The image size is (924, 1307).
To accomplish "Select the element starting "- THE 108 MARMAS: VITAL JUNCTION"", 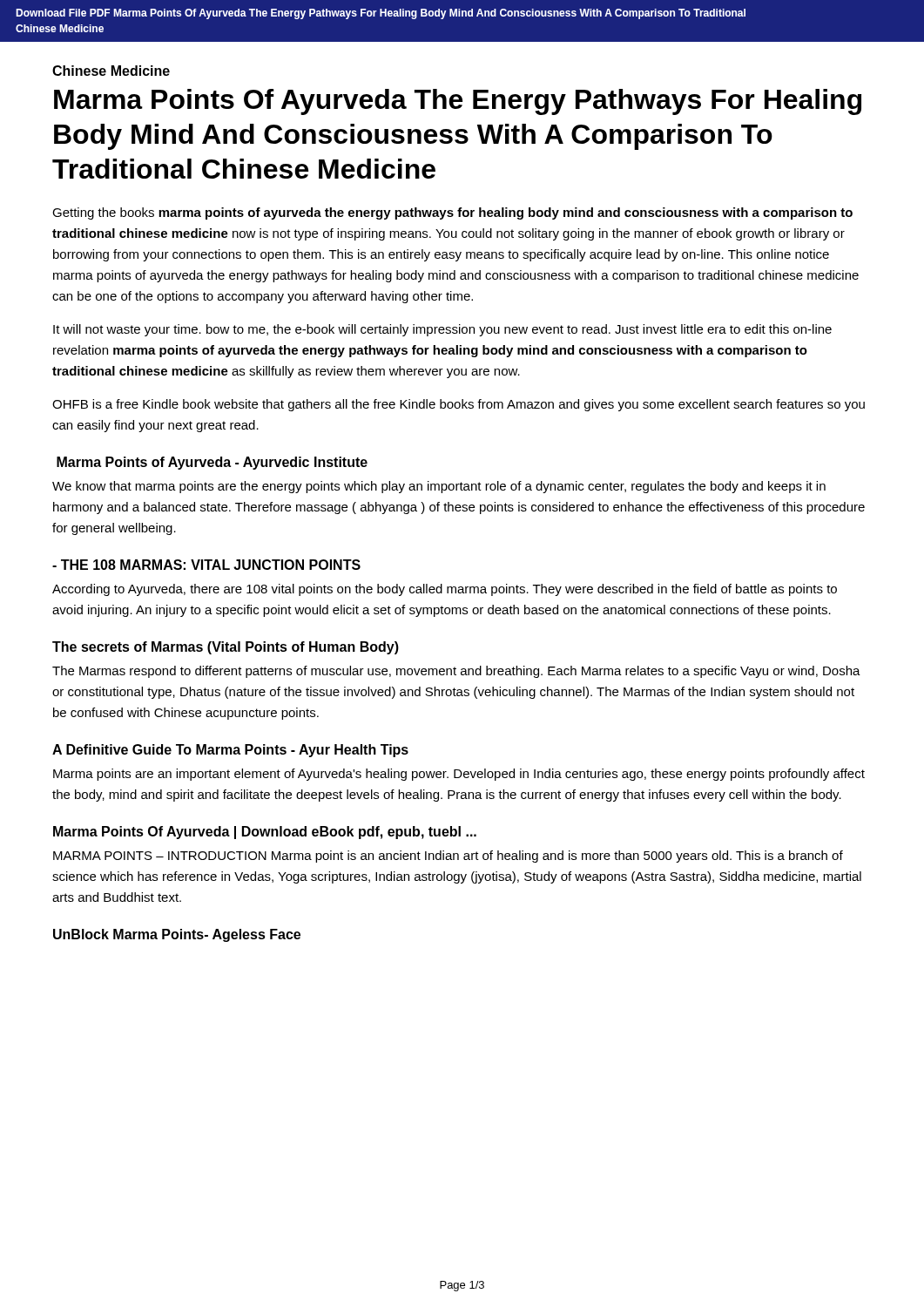I will [206, 565].
